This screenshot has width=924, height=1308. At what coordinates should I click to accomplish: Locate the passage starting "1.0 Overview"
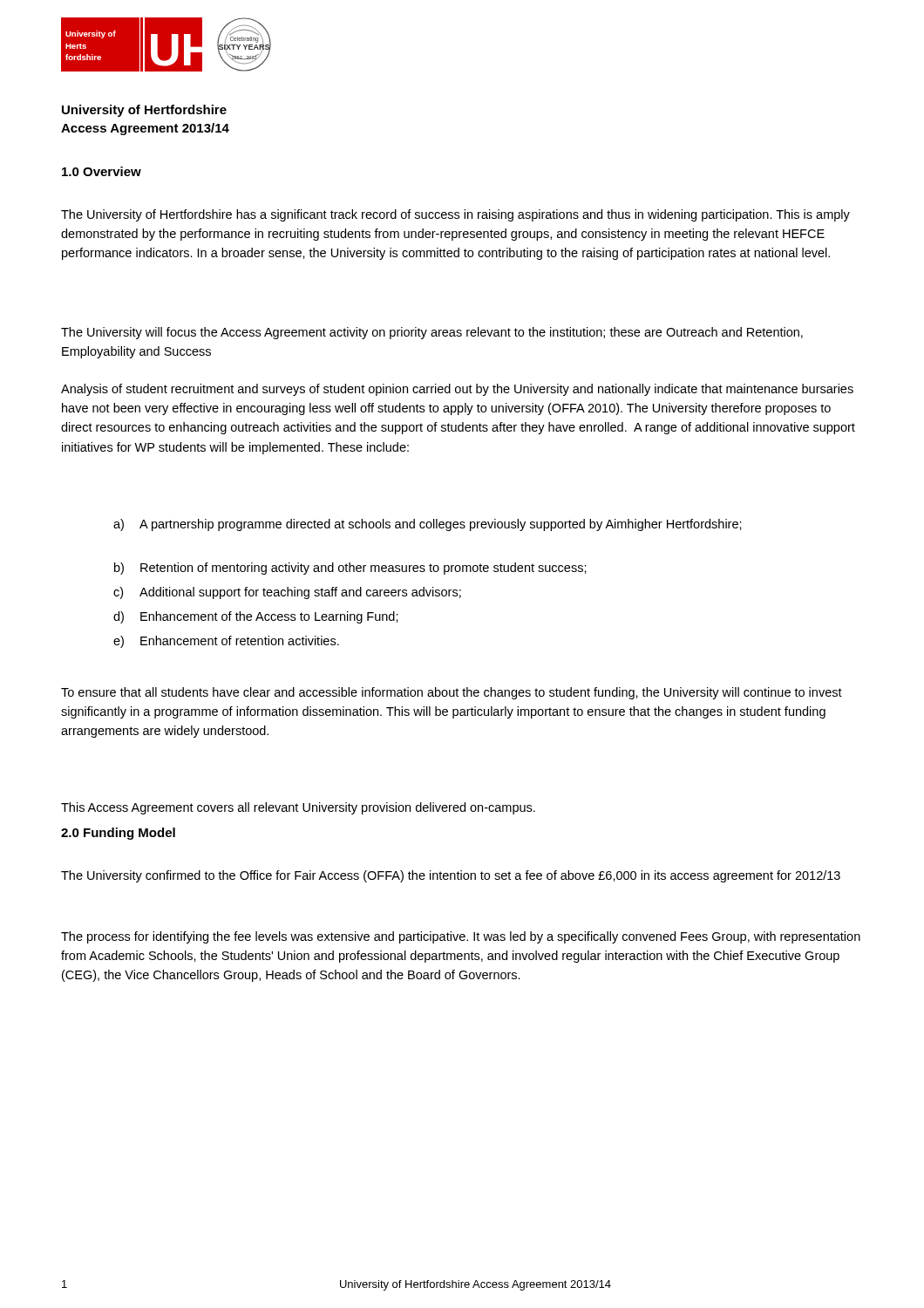tap(102, 171)
